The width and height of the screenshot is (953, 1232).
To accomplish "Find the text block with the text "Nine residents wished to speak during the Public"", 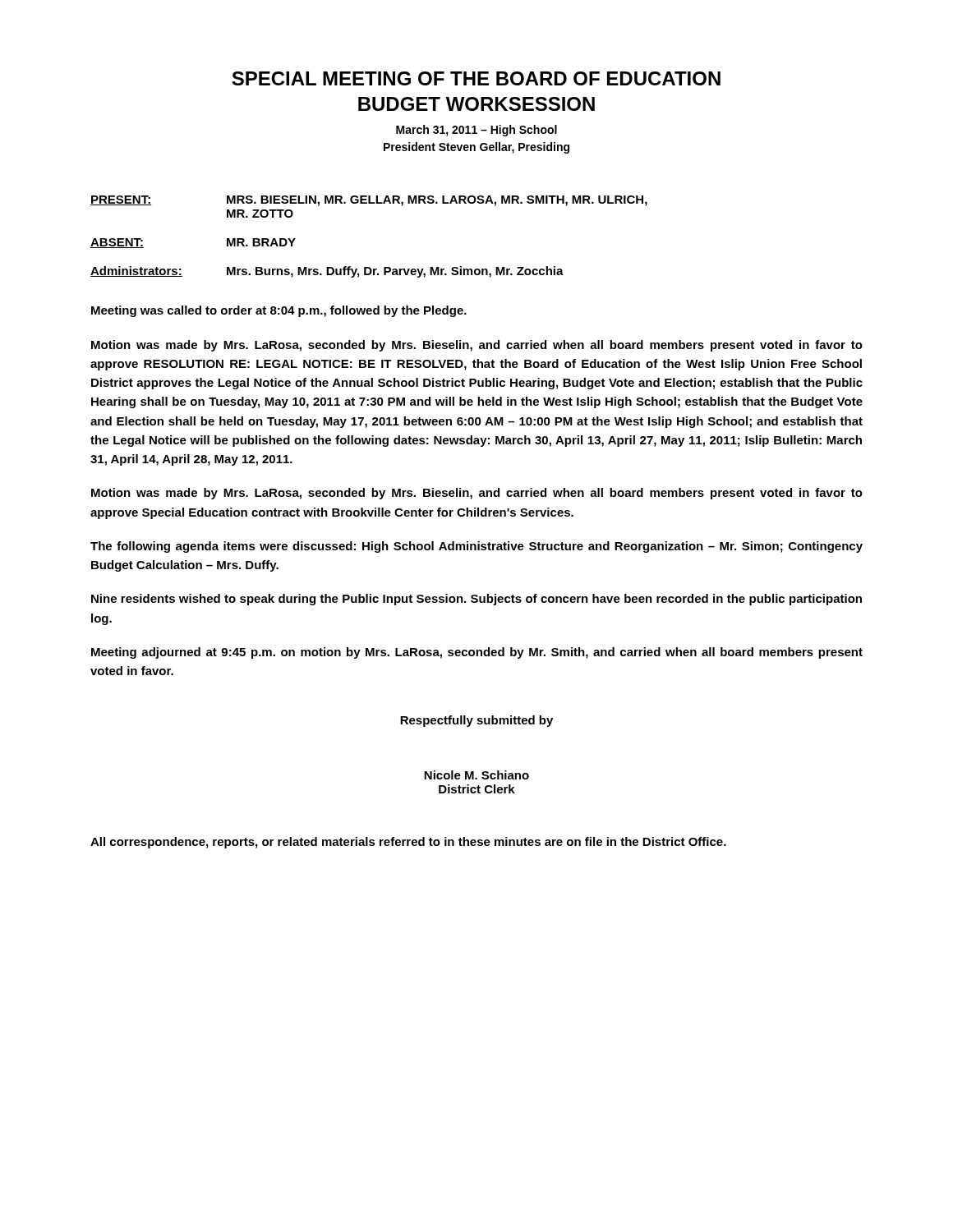I will pos(476,608).
